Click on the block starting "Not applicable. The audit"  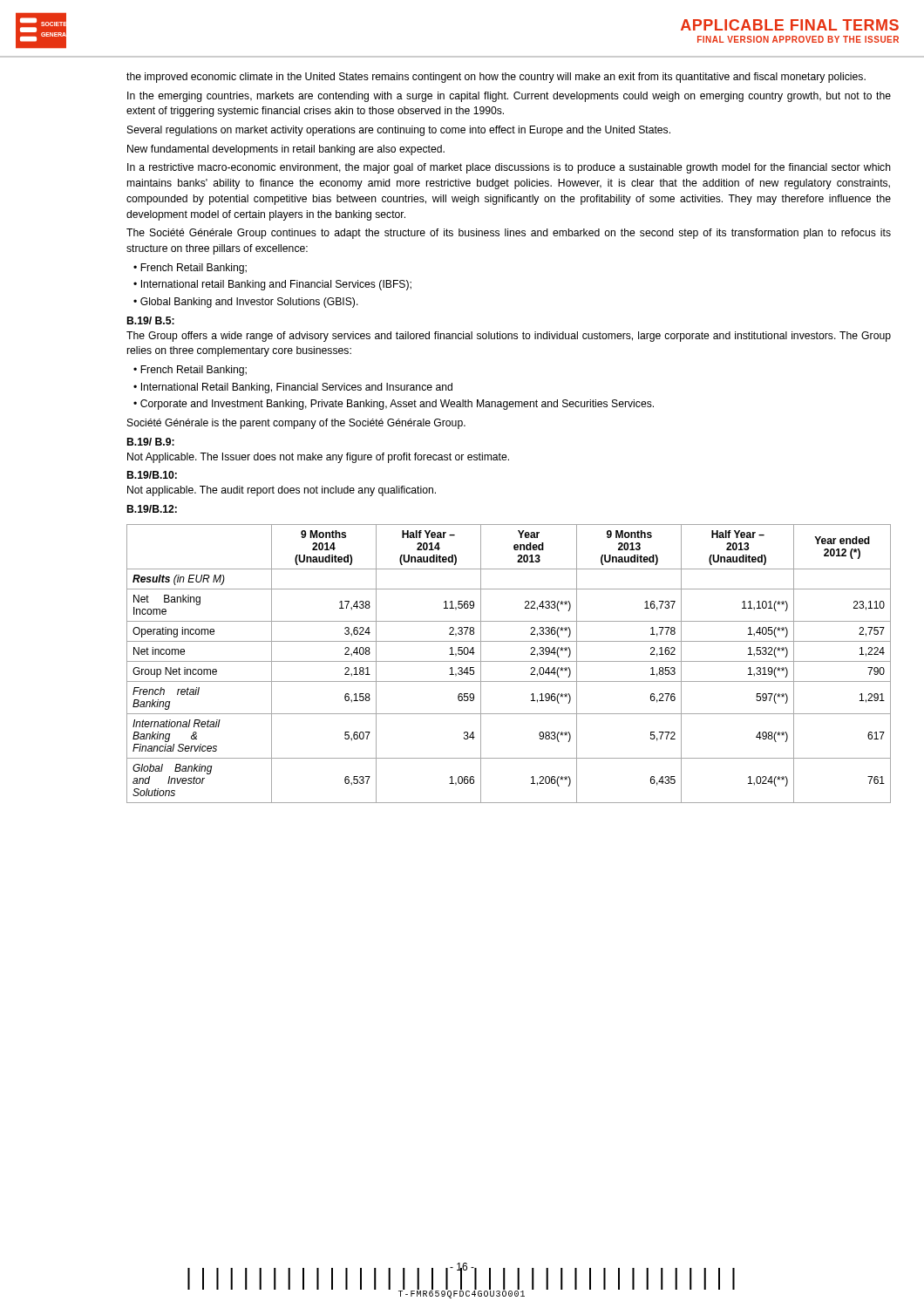(x=282, y=491)
